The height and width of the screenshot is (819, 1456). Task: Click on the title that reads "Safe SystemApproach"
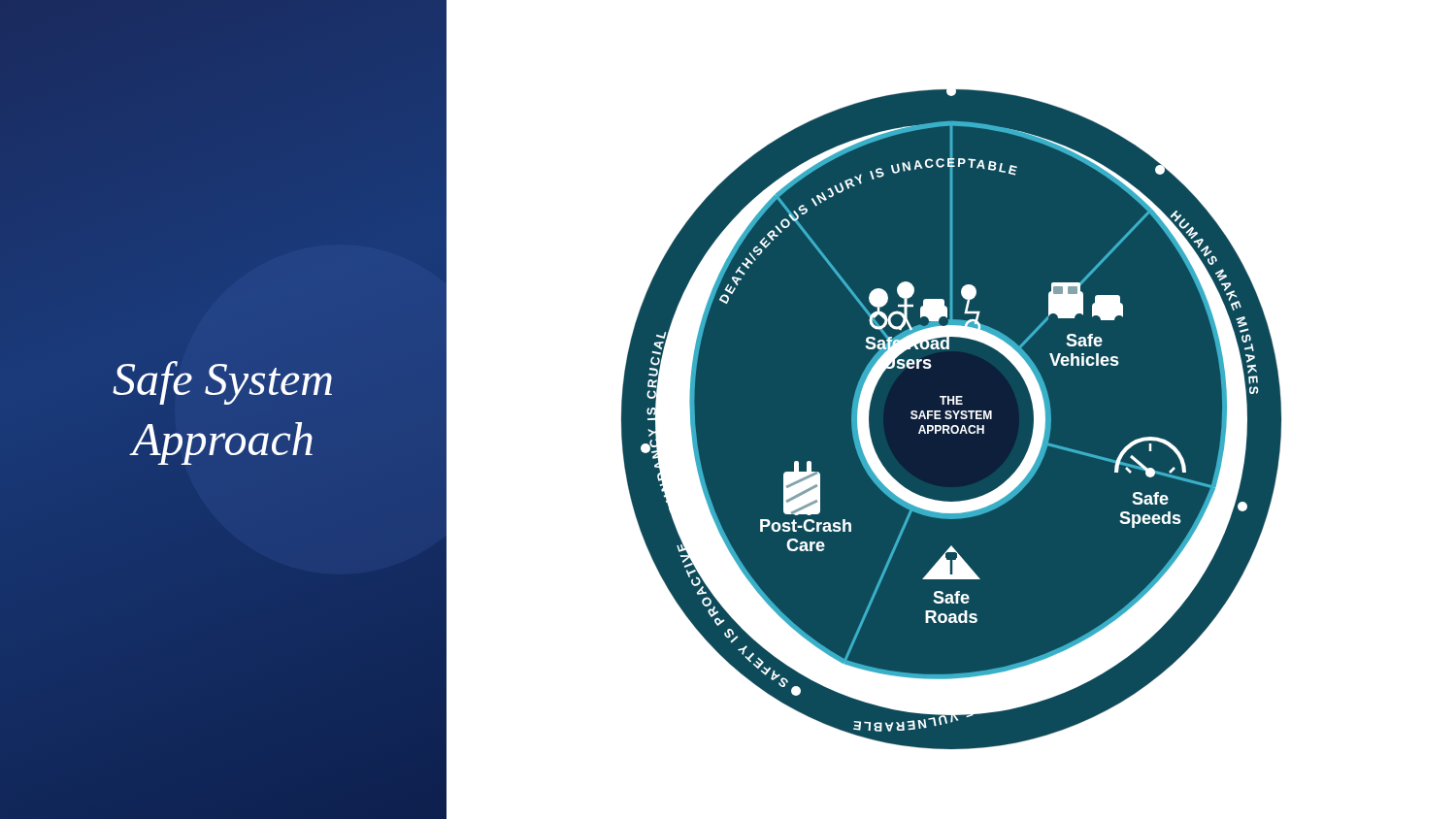(223, 409)
